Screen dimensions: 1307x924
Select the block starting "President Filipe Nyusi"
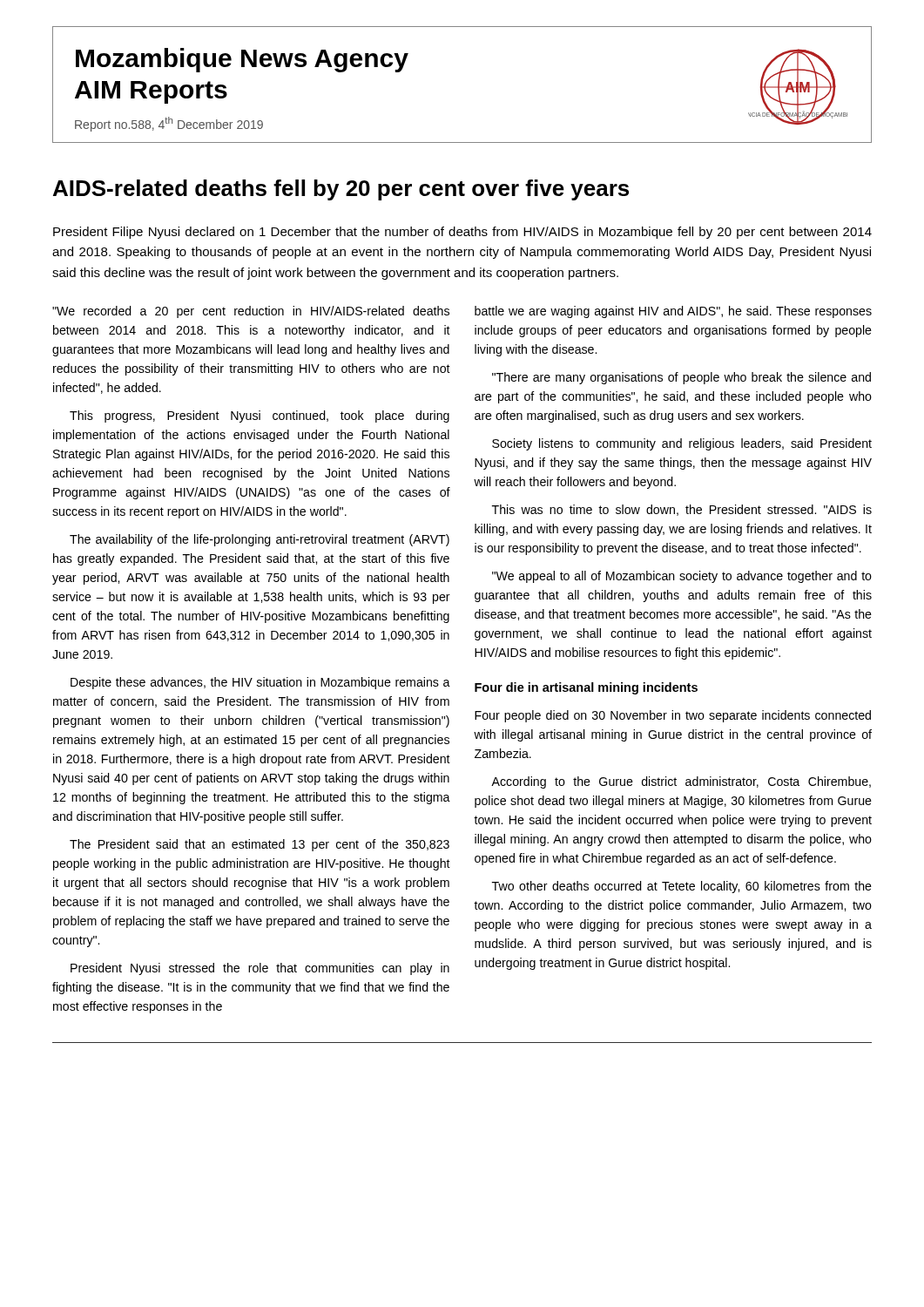[x=462, y=252]
